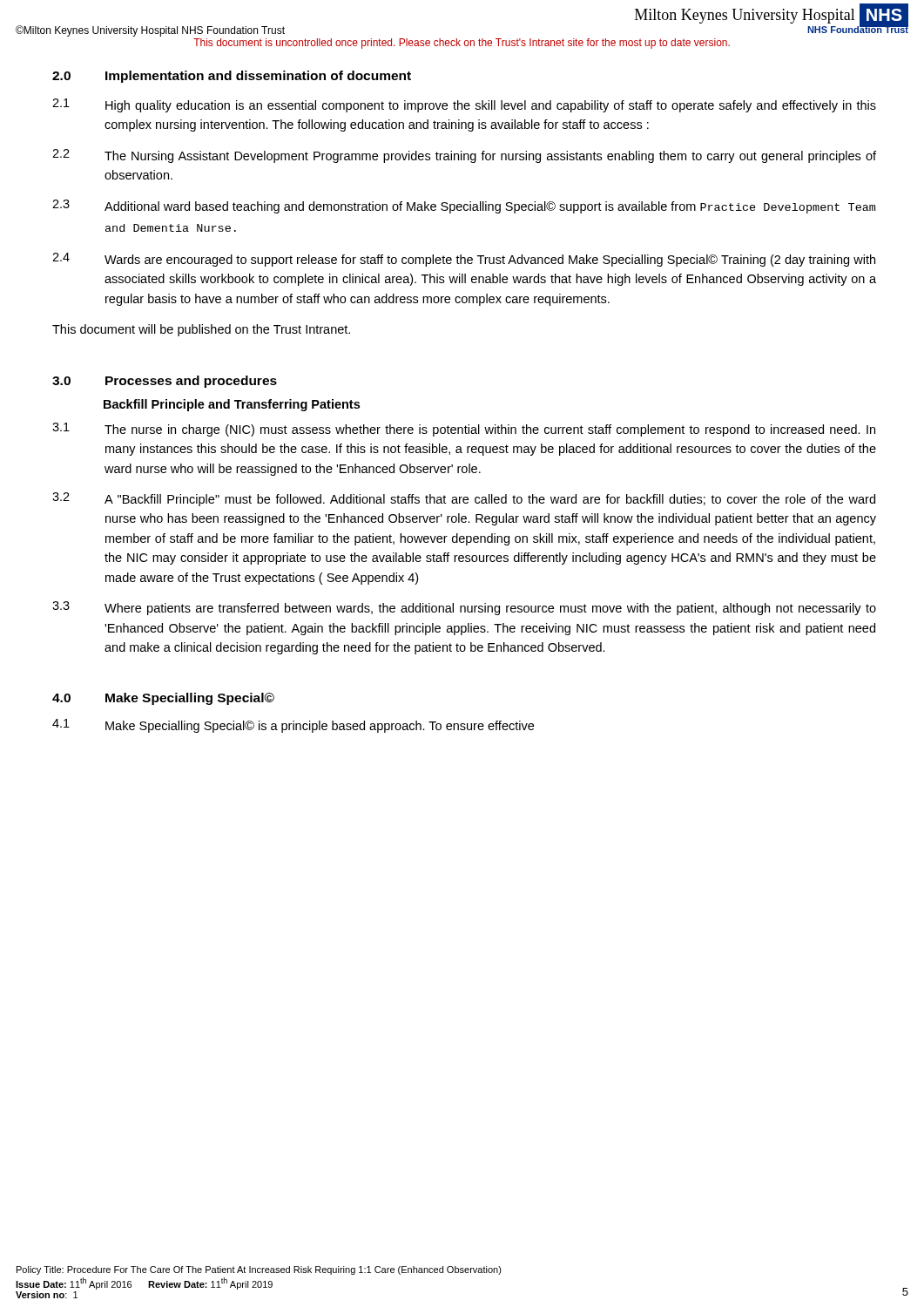
Task: Point to "3.0 Processes and procedures"
Action: click(165, 380)
